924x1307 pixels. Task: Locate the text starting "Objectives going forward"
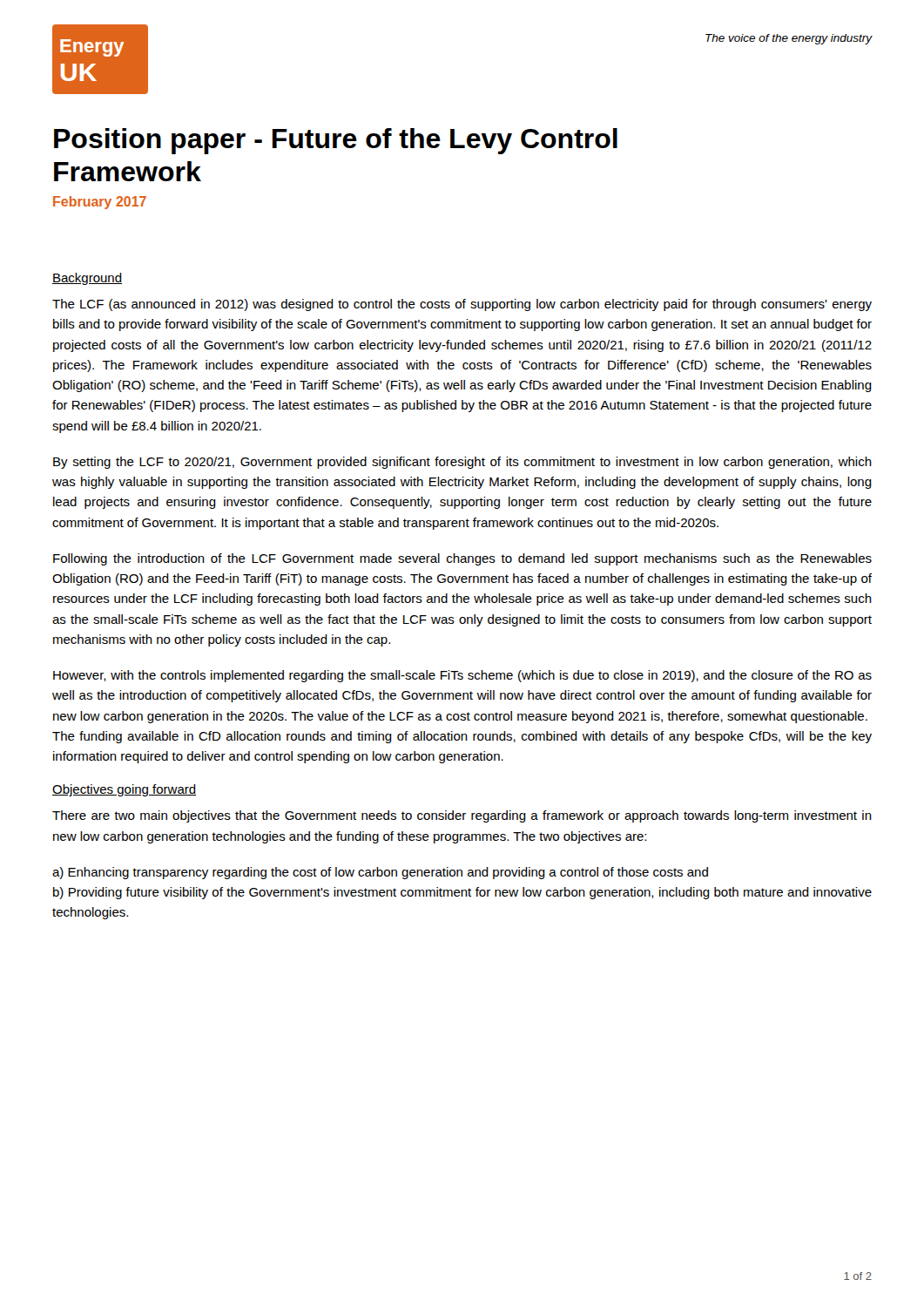[x=124, y=790]
